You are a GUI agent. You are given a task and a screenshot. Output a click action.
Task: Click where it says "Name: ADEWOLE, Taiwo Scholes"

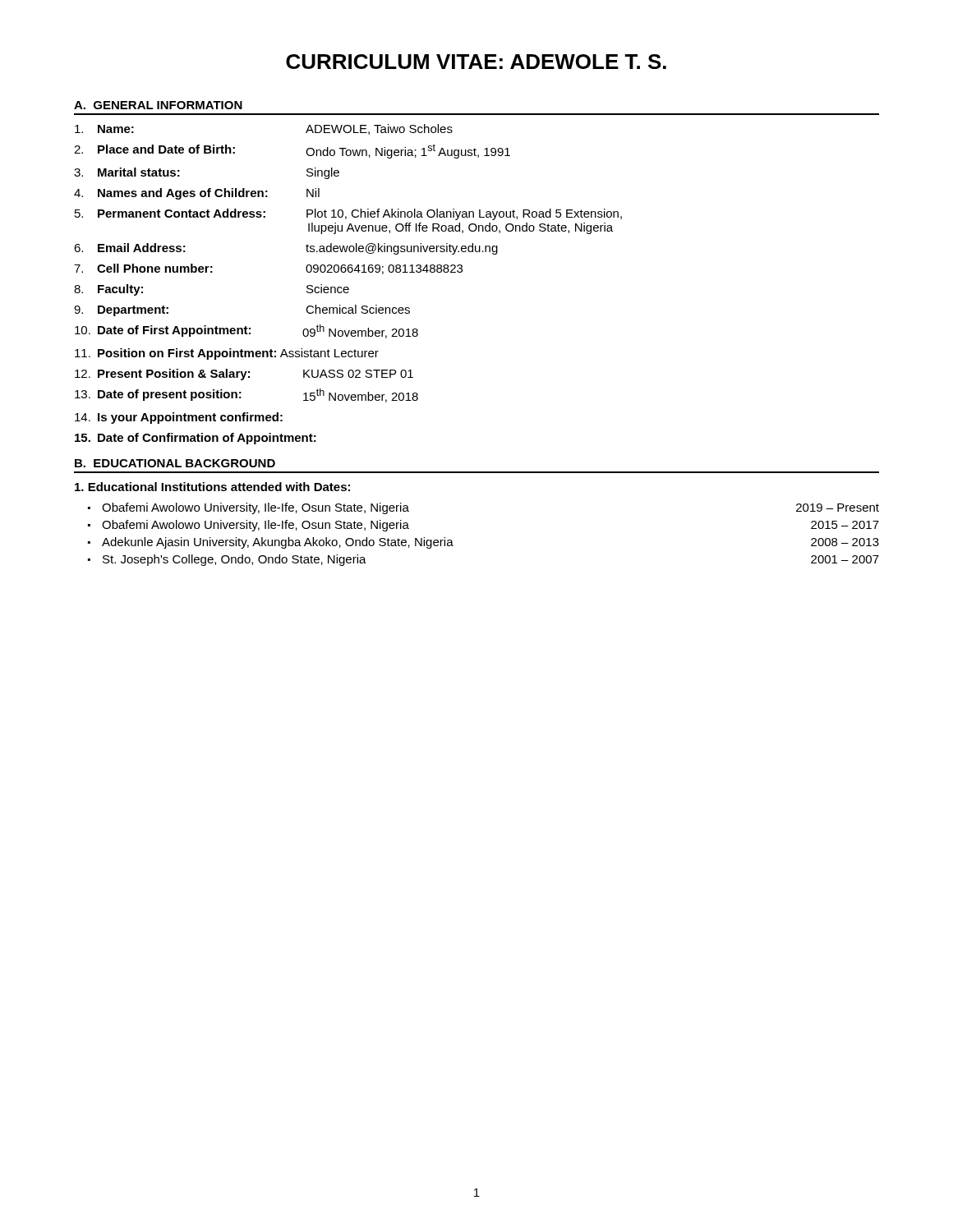(x=118, y=129)
